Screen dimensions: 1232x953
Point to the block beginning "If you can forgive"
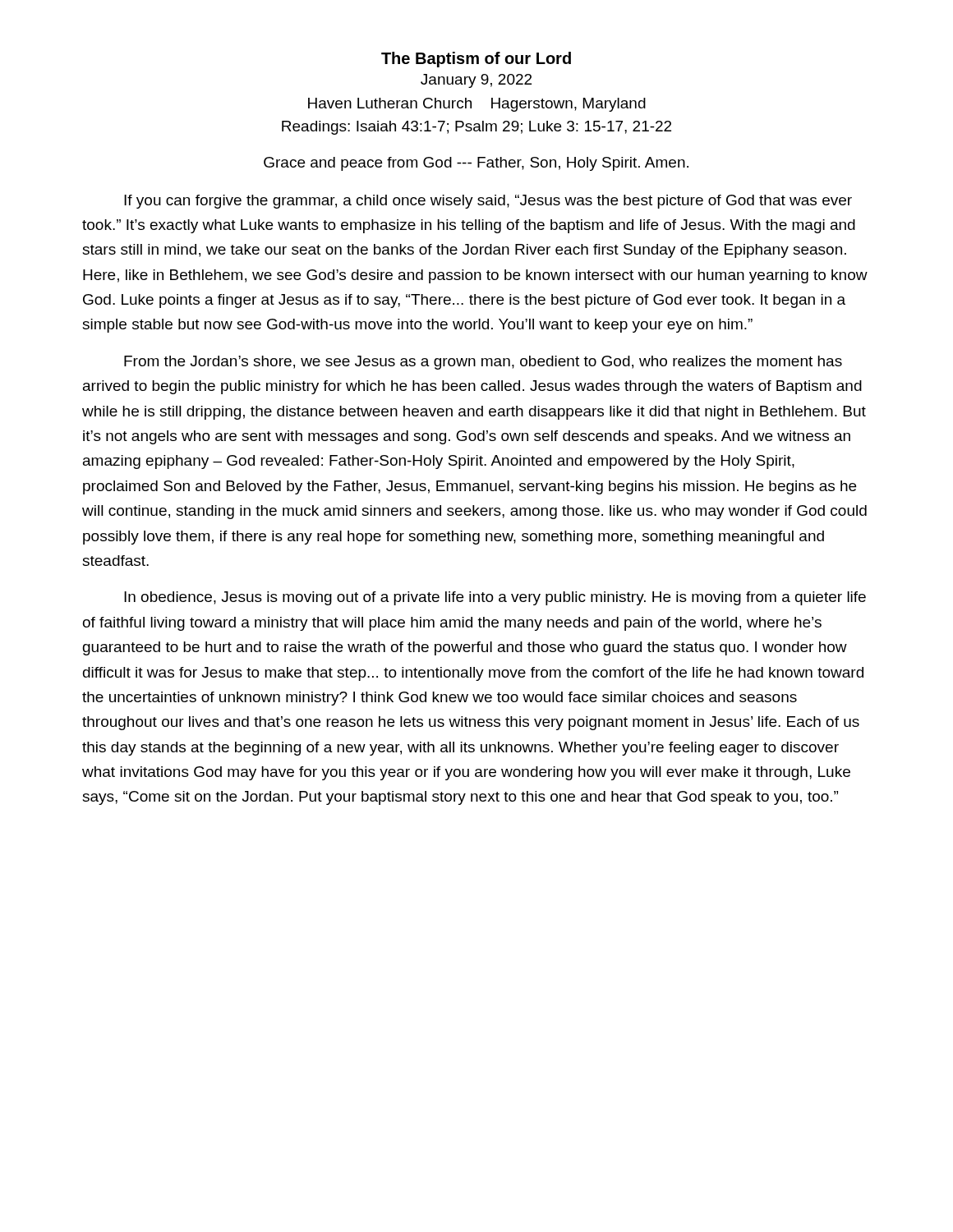pyautogui.click(x=476, y=499)
